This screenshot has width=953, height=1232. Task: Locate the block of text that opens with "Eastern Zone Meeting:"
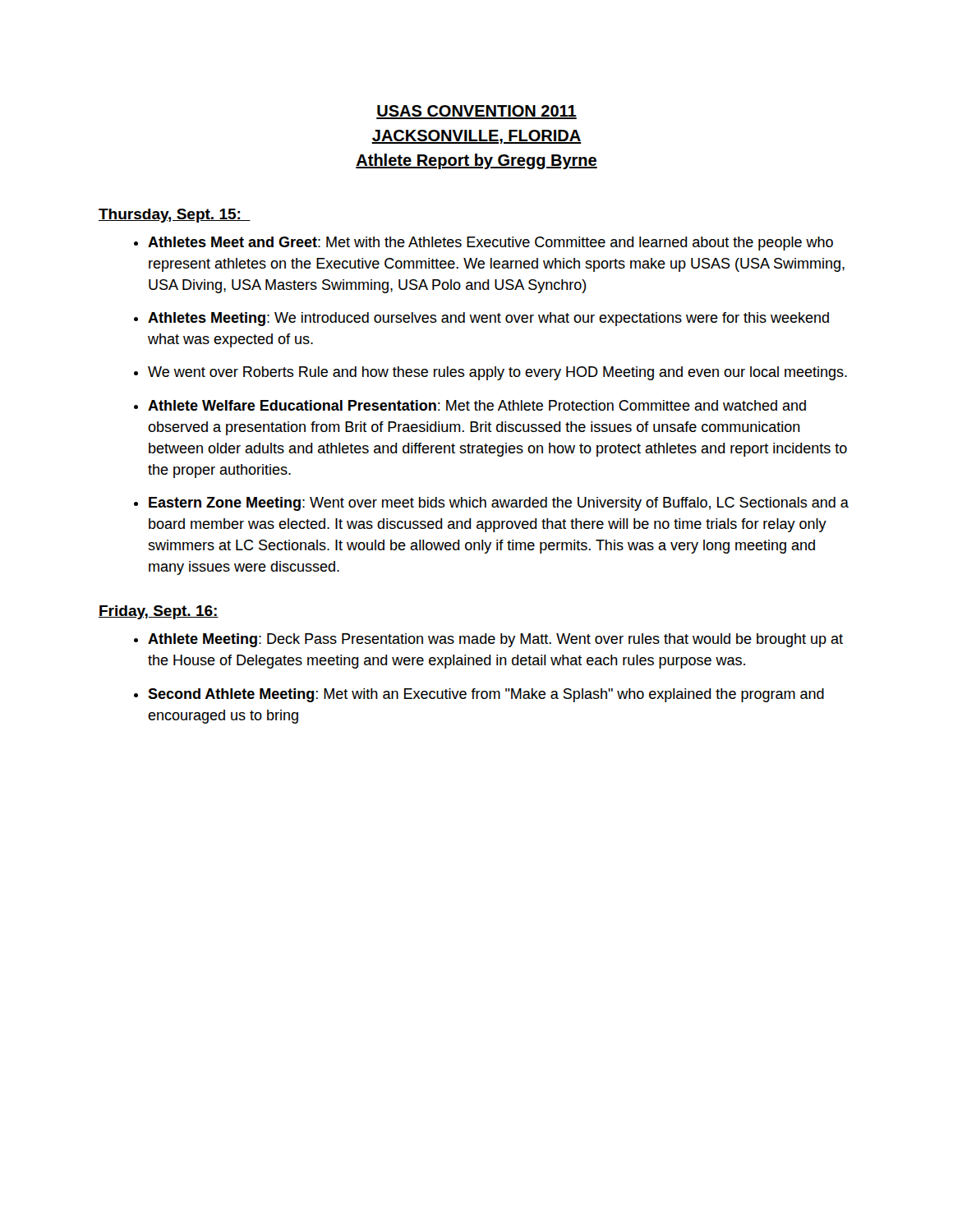point(498,535)
